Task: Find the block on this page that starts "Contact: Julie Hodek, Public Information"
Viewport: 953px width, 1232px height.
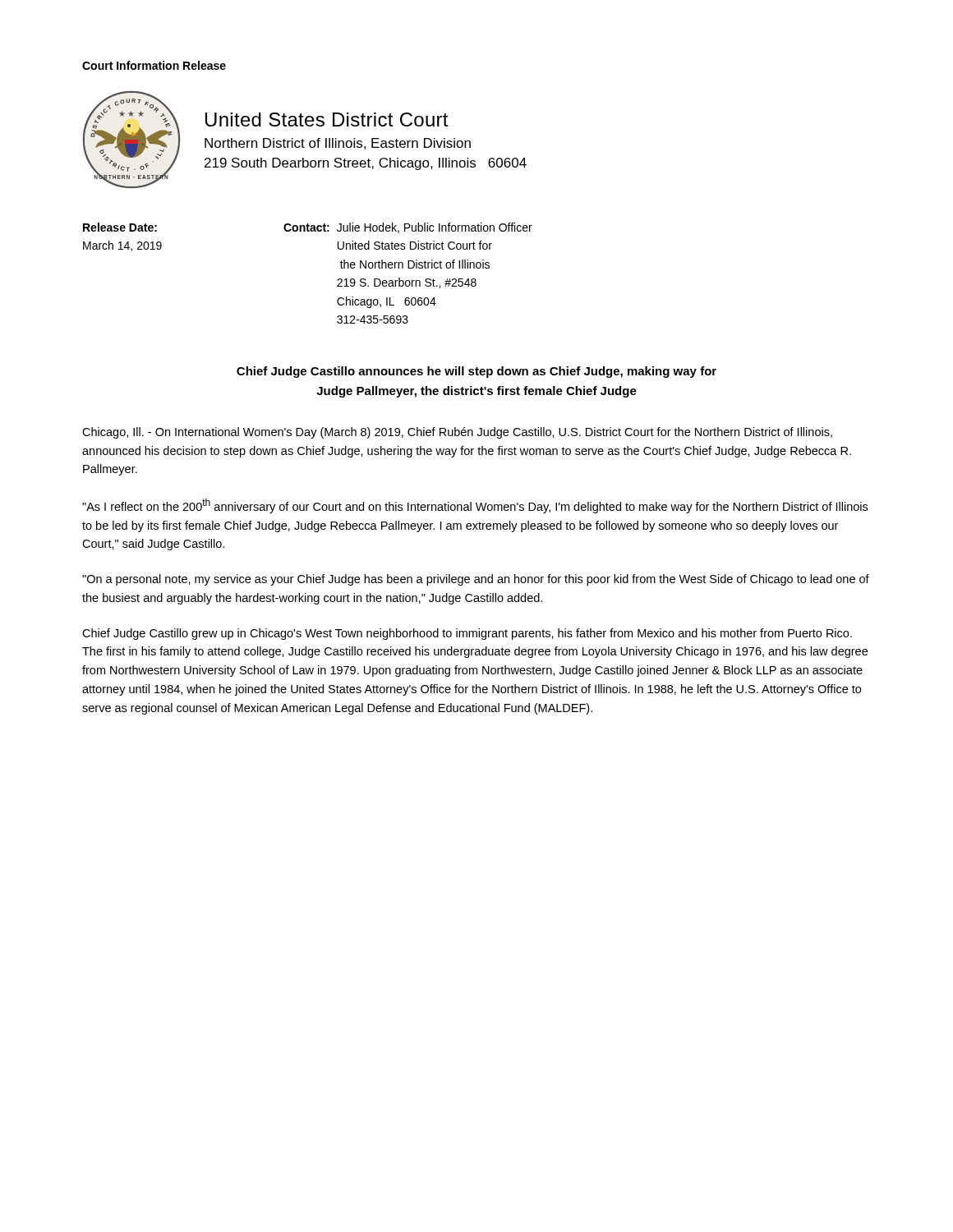Action: 408,228
